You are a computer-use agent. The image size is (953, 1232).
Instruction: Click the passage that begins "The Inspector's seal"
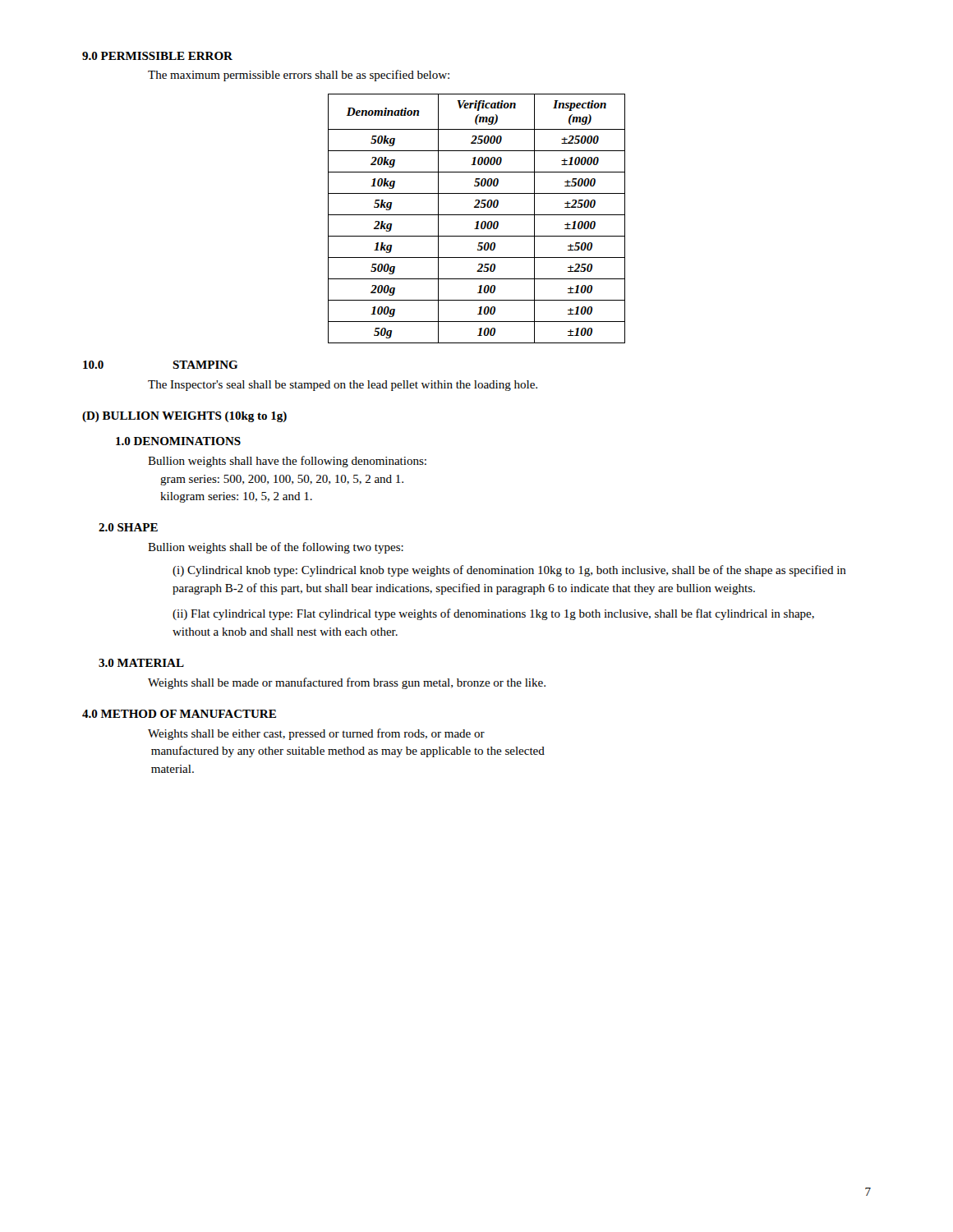(343, 384)
